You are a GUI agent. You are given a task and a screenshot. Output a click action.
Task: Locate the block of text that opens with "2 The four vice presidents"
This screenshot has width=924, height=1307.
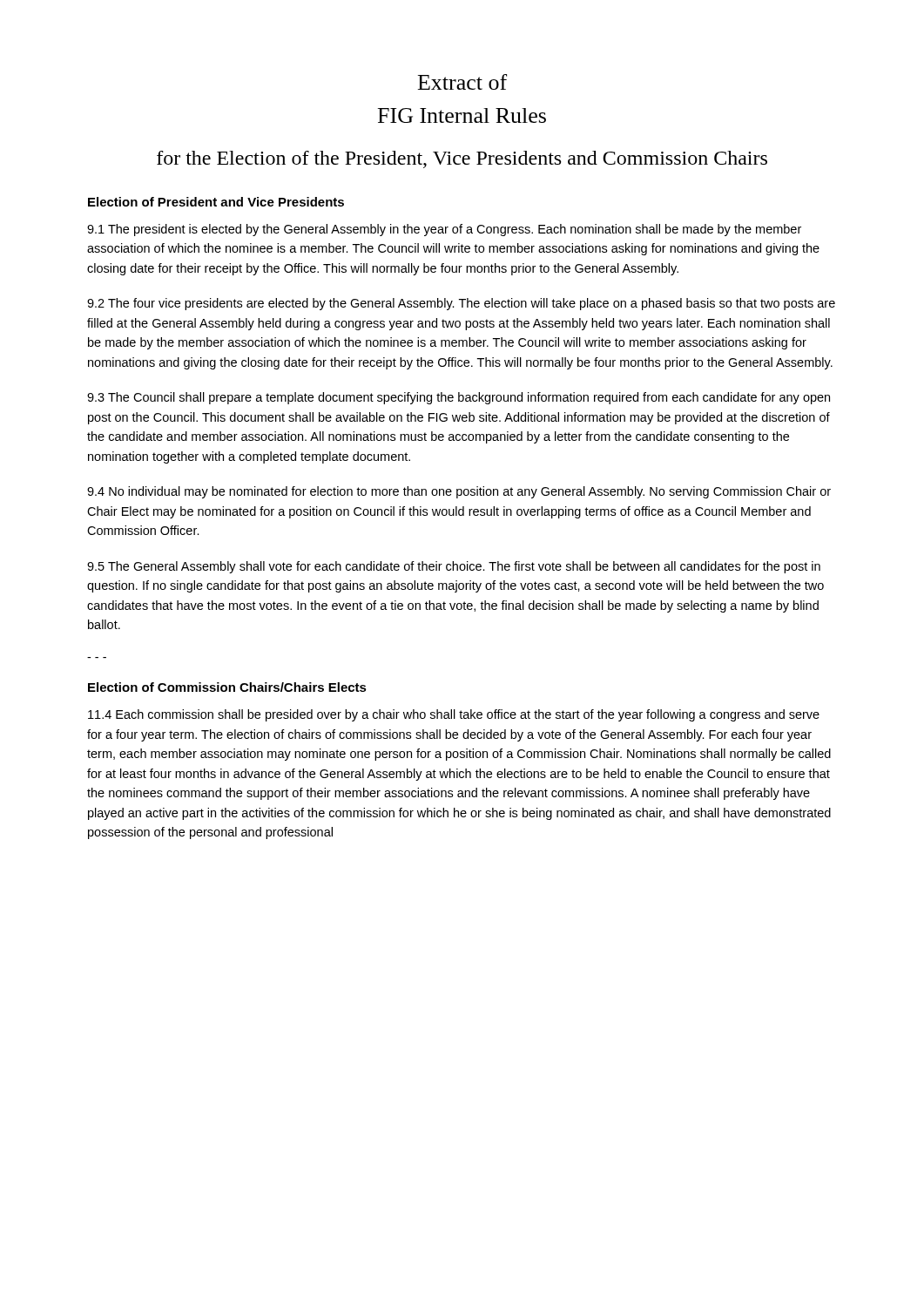(462, 333)
